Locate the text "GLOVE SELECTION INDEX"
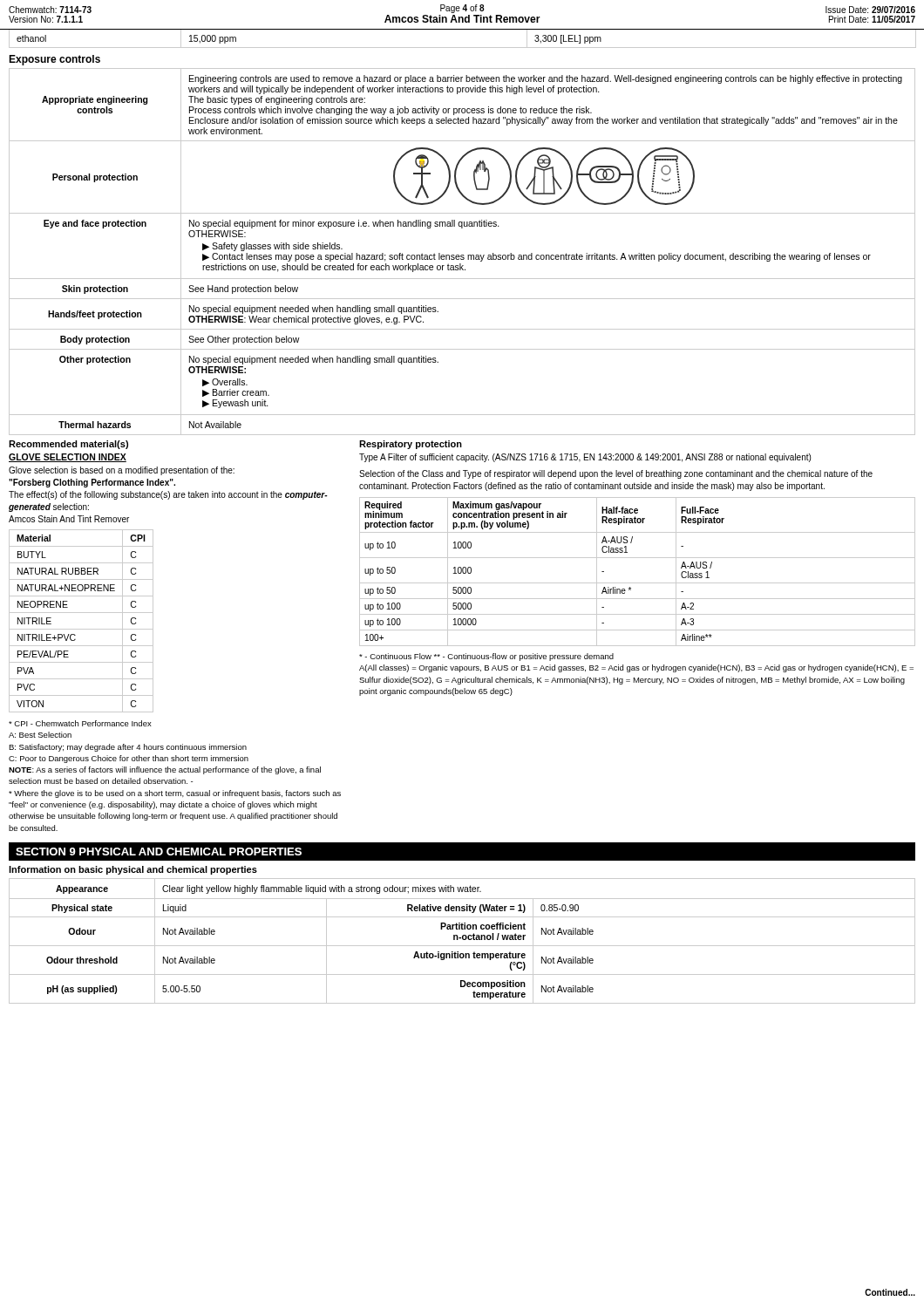924x1308 pixels. click(67, 457)
